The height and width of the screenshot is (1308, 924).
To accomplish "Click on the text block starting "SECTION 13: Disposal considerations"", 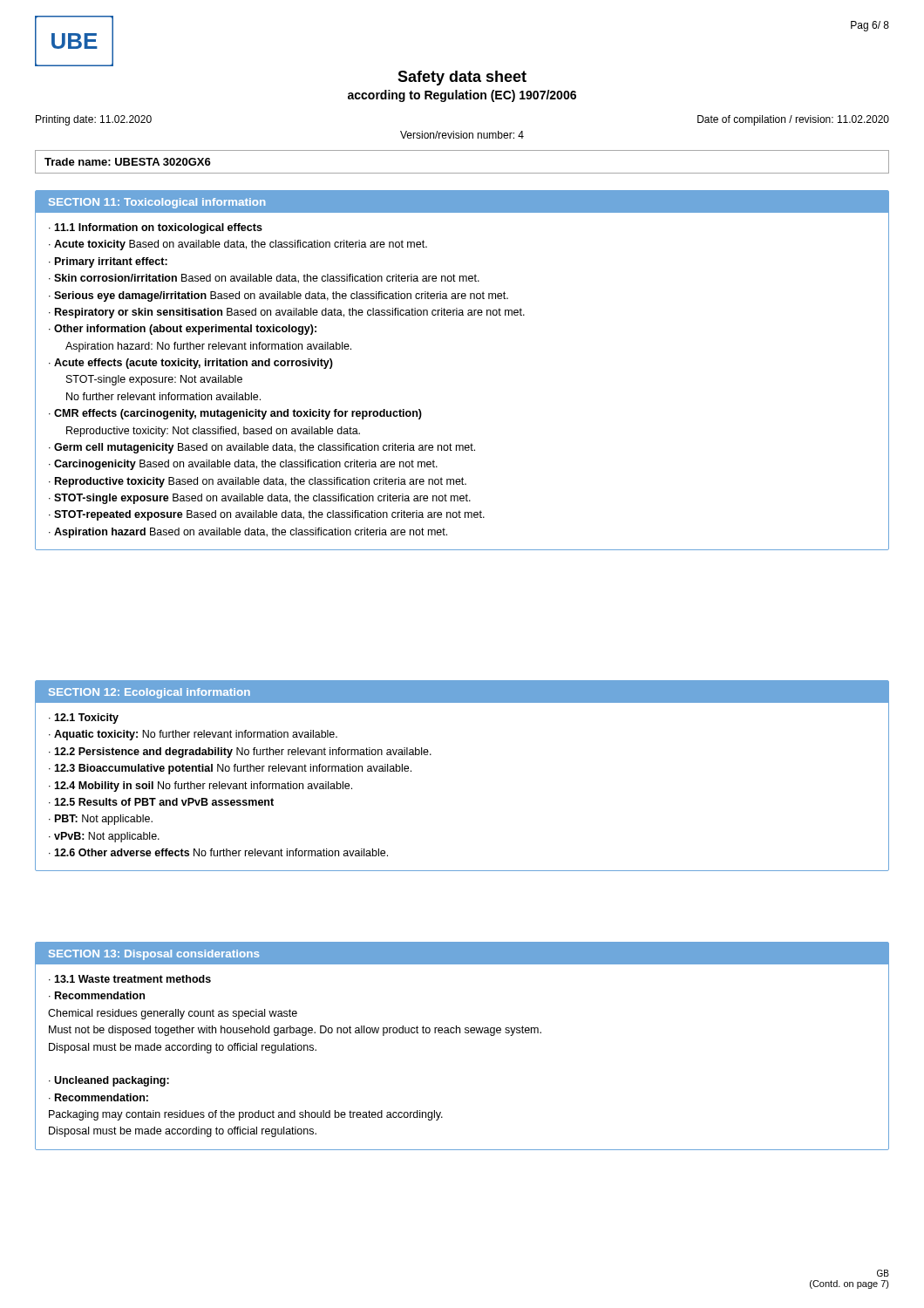I will [154, 954].
